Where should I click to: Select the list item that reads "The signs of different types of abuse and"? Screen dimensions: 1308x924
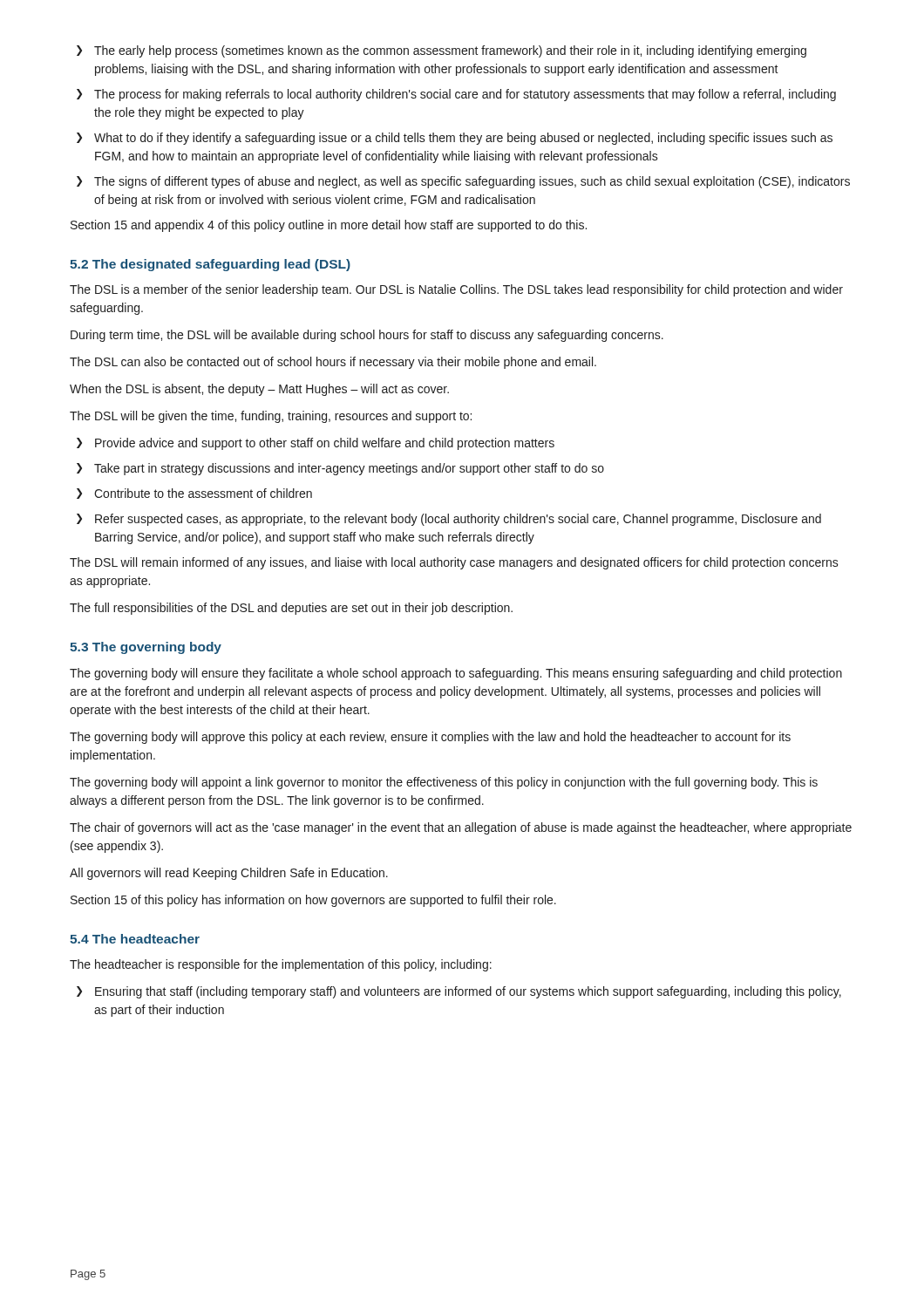click(x=462, y=191)
